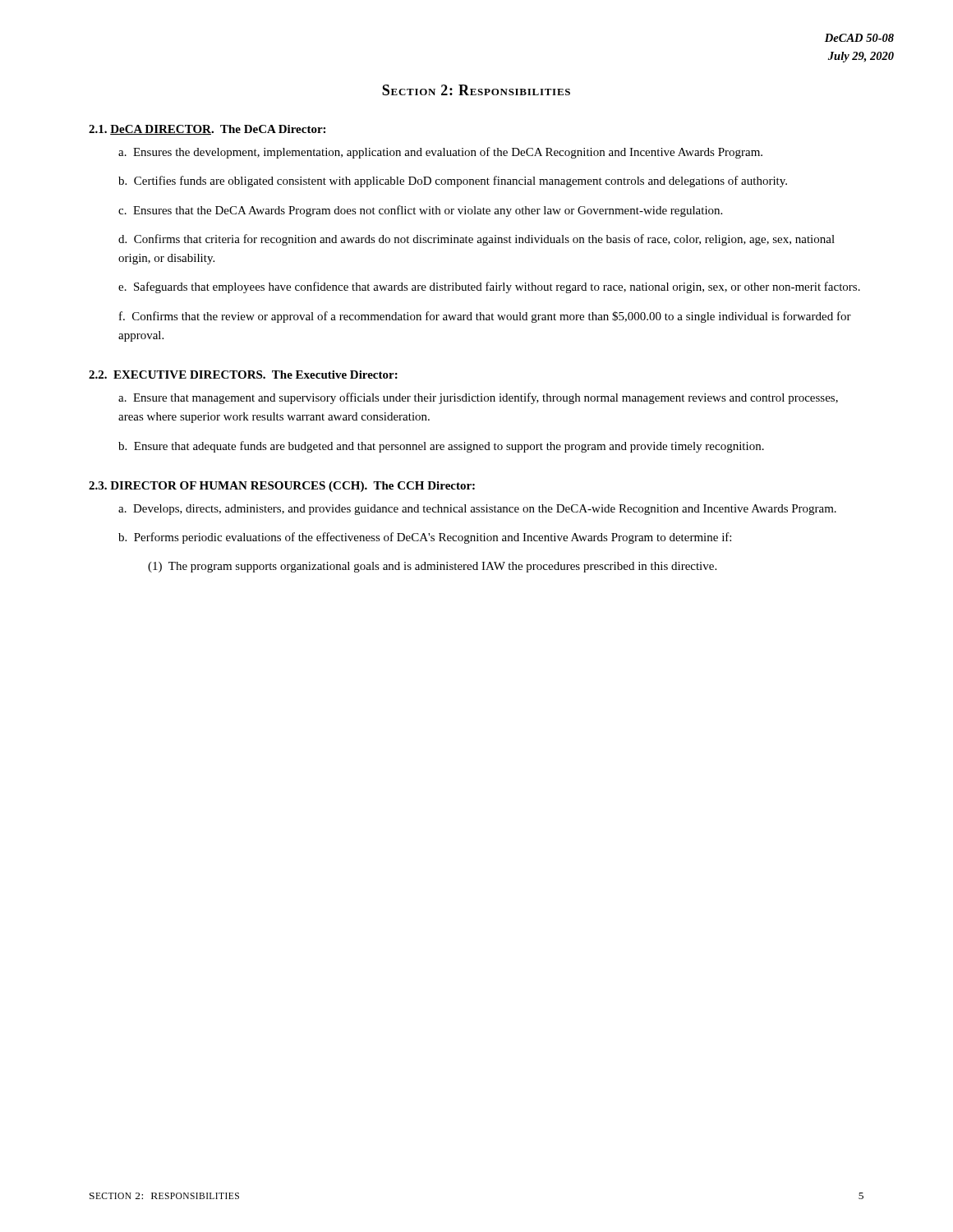This screenshot has height=1232, width=953.
Task: Find the block on this page that starts "b. Performs periodic evaluations of the effectiveness"
Action: (425, 537)
